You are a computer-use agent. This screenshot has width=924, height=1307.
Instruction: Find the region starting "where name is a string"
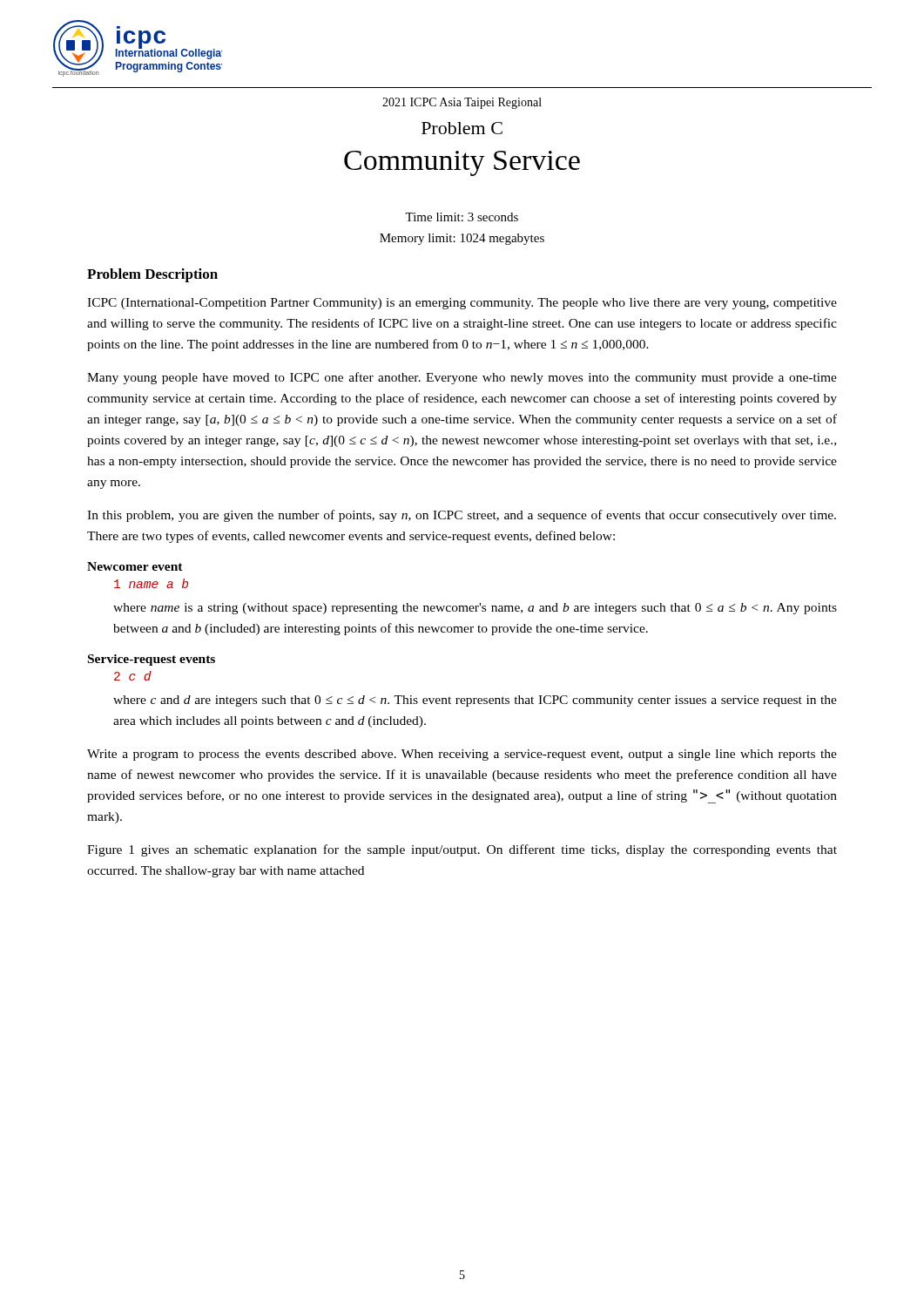pos(475,617)
